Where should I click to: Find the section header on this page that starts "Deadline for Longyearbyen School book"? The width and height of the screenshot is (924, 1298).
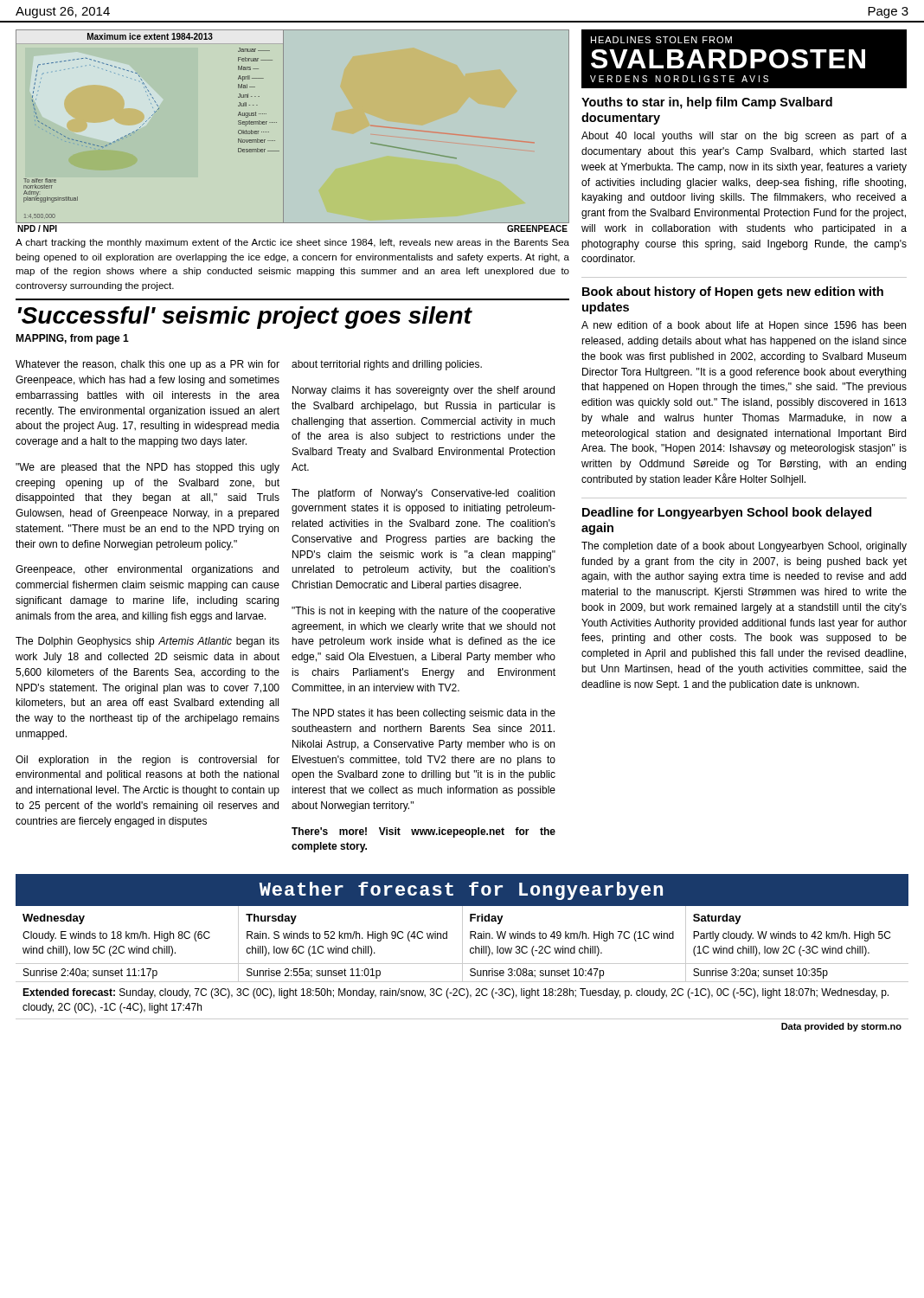727,520
